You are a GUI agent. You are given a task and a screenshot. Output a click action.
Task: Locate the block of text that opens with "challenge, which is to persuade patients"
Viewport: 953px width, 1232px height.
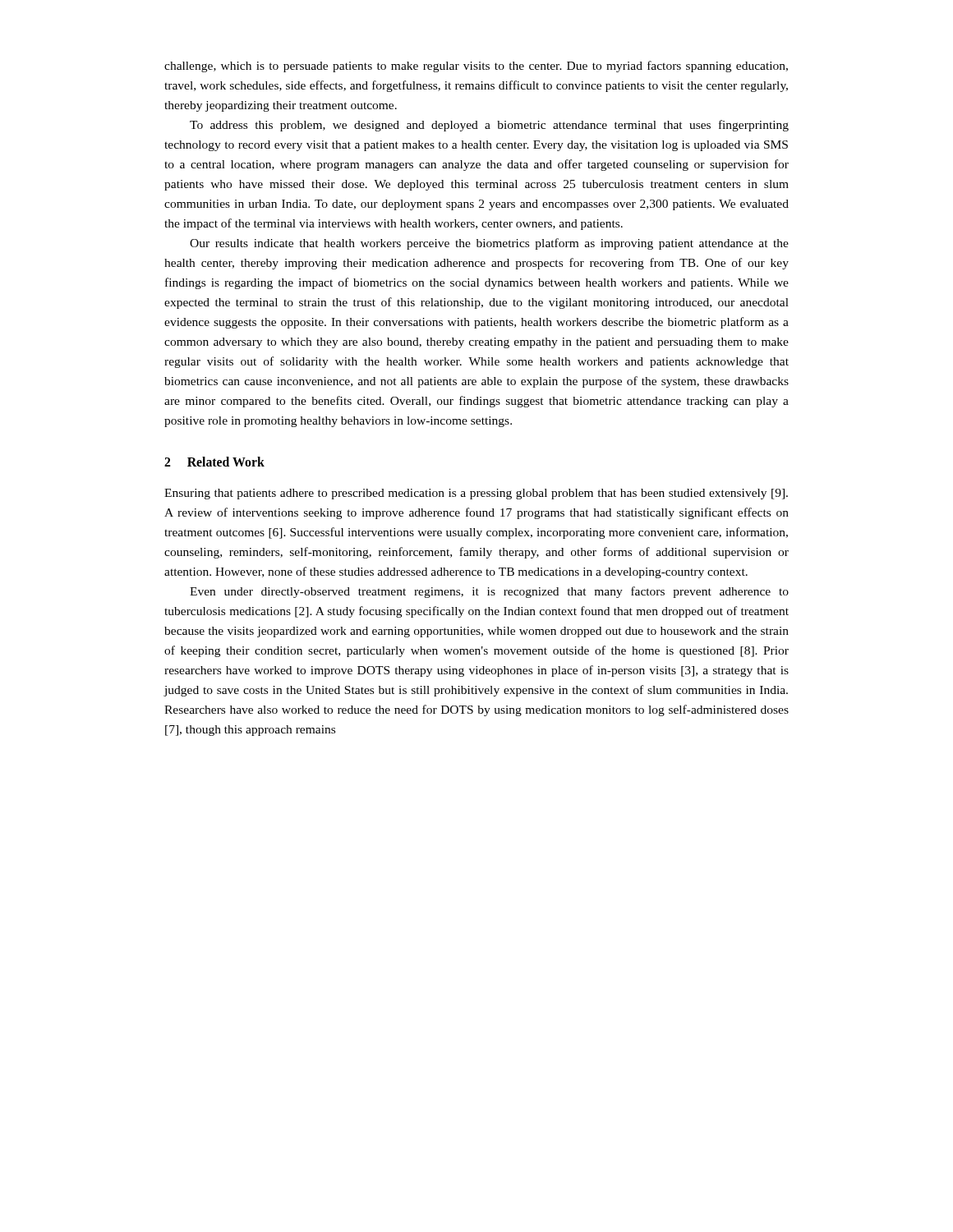[x=476, y=243]
